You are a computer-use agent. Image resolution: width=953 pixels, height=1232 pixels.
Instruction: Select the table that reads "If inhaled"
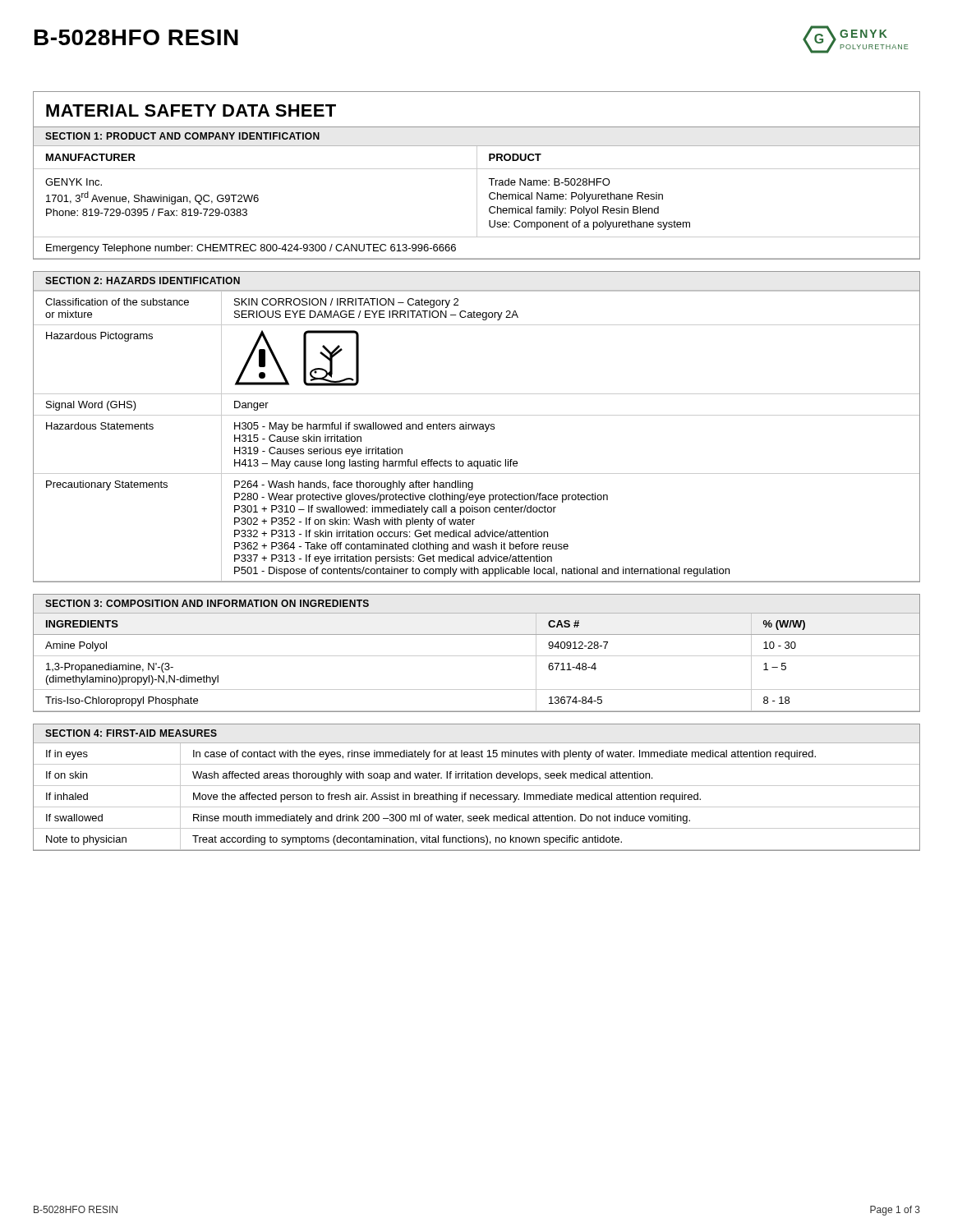point(476,797)
